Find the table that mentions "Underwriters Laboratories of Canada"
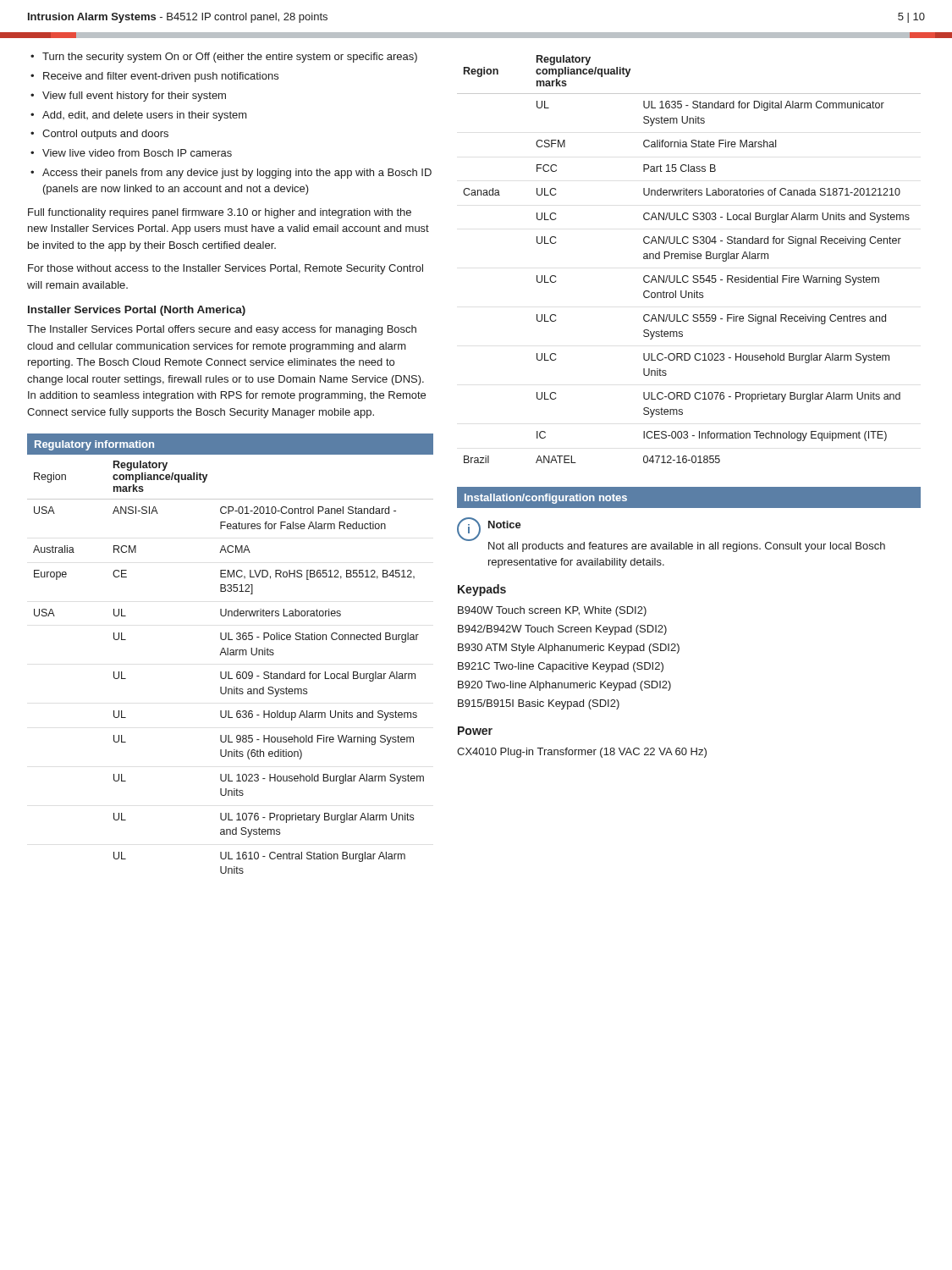Viewport: 952px width, 1270px height. point(689,260)
